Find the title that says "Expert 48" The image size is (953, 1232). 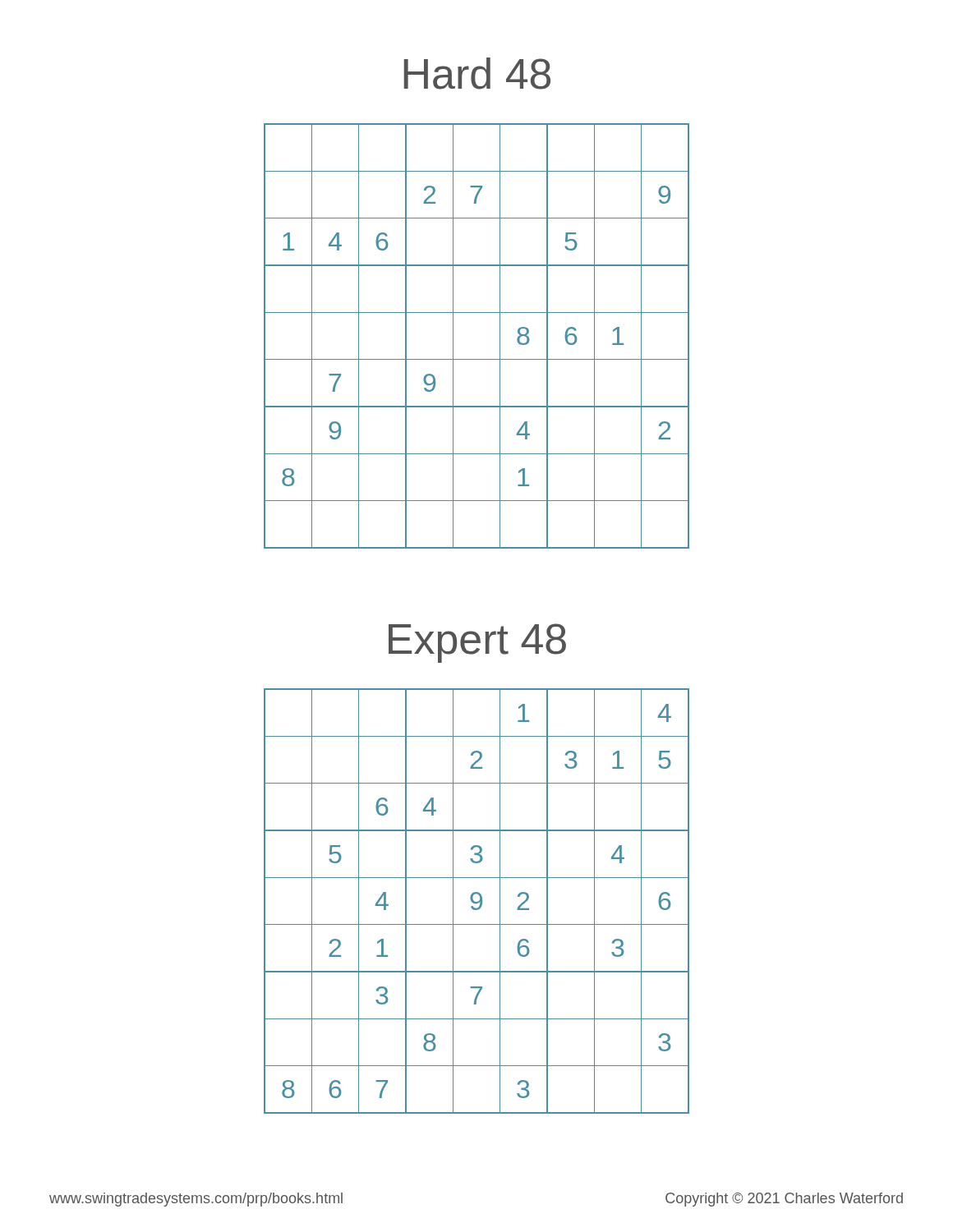tap(476, 639)
